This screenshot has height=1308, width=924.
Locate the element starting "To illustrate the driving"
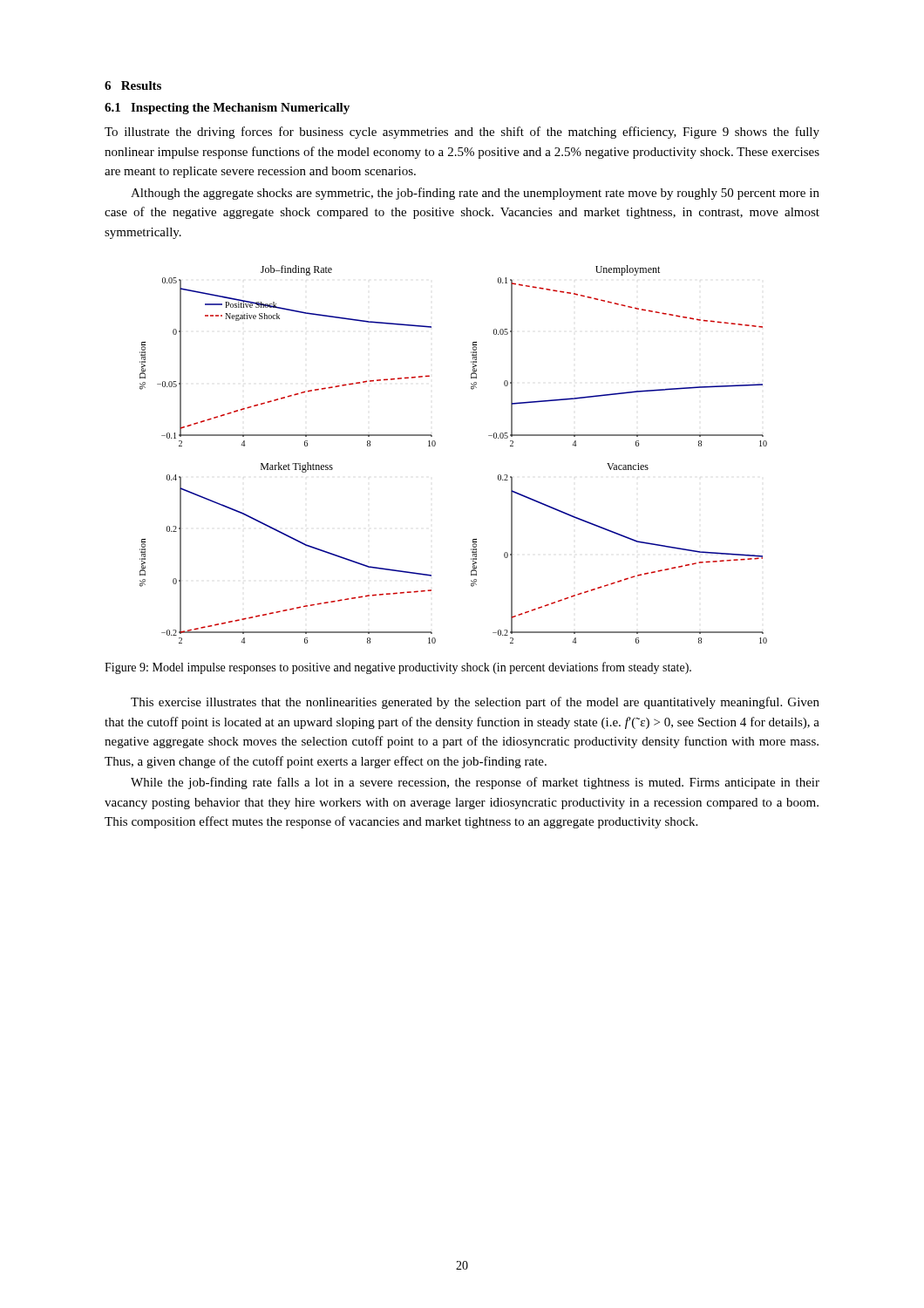(462, 151)
